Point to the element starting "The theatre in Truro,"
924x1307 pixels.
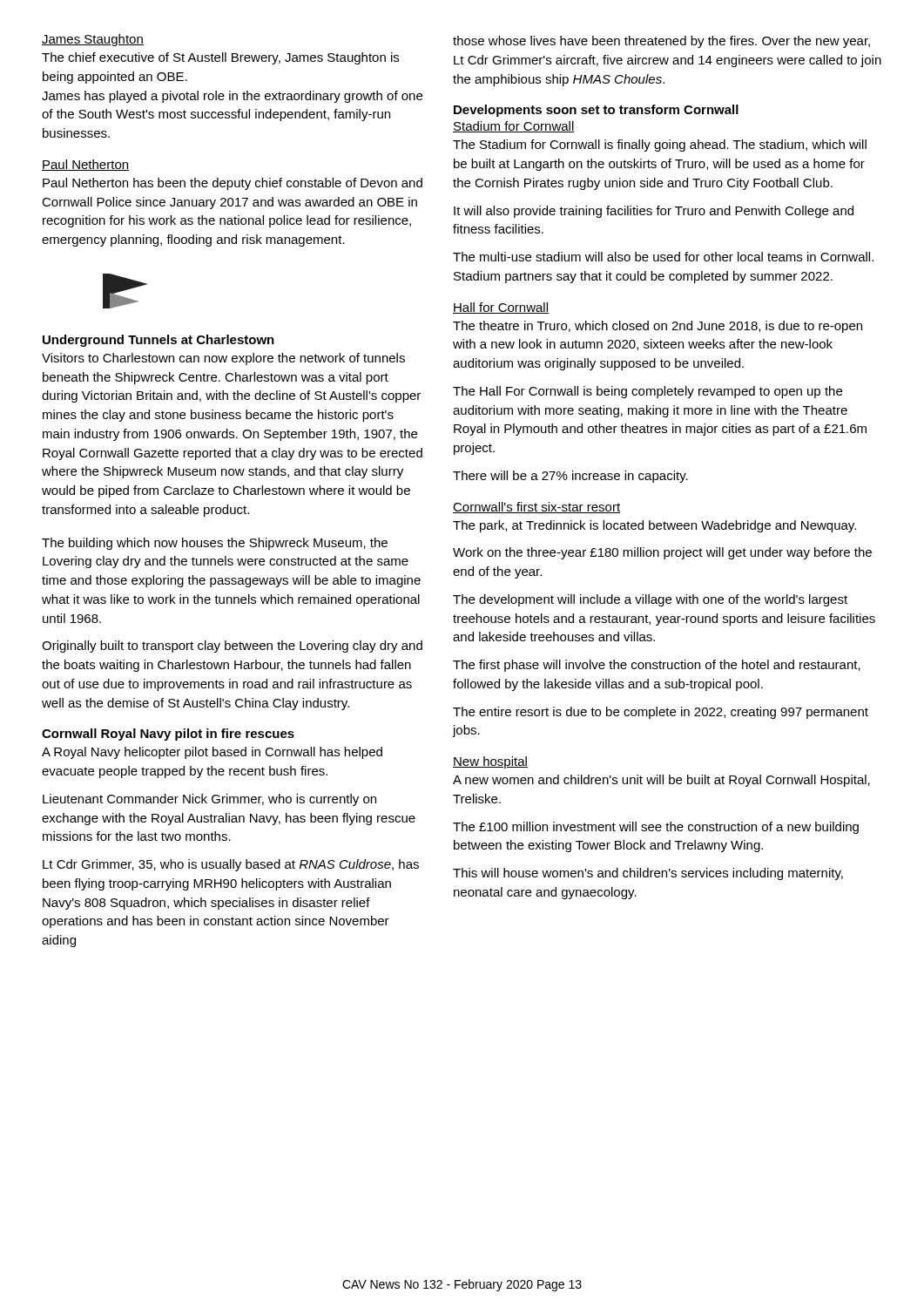[658, 344]
